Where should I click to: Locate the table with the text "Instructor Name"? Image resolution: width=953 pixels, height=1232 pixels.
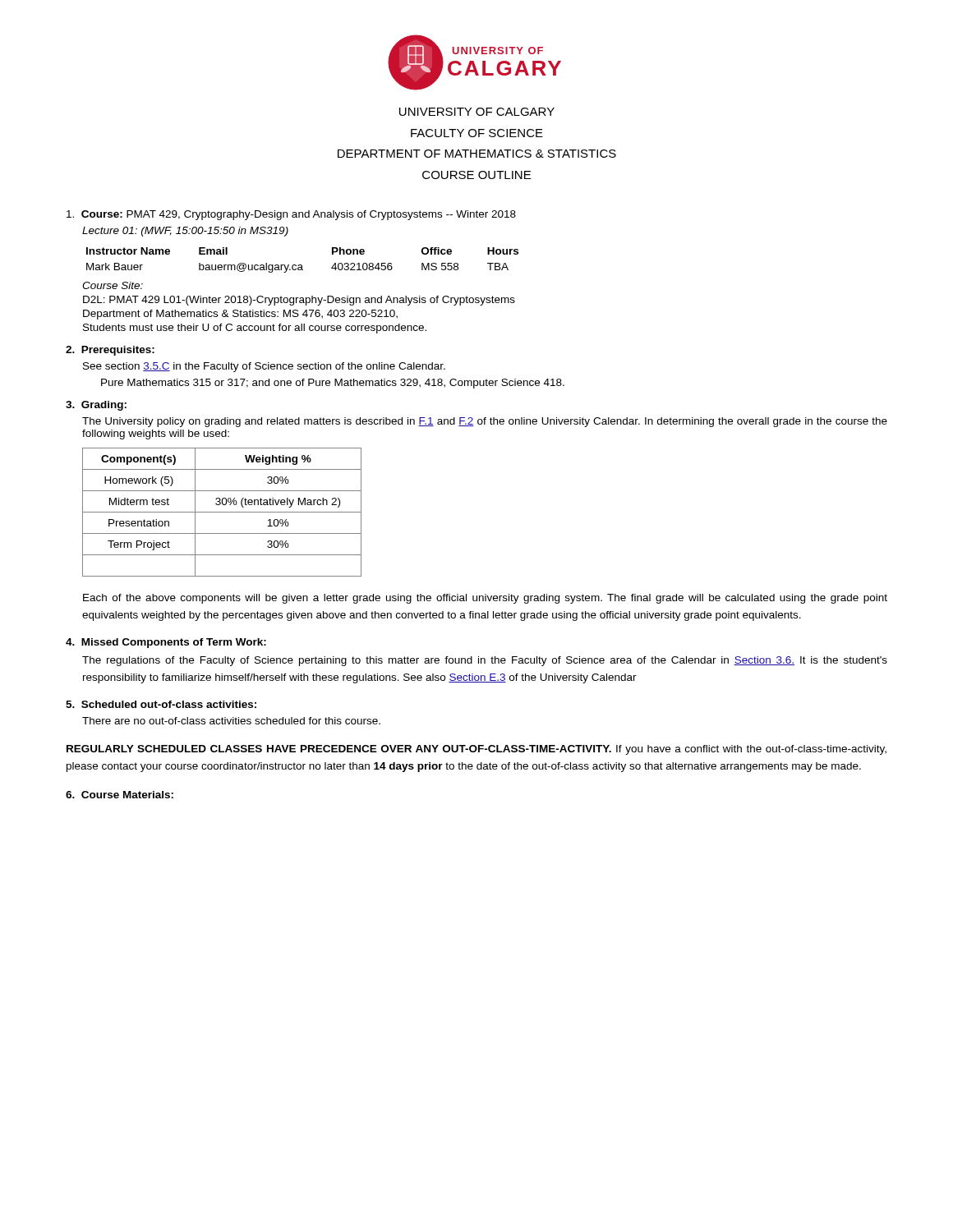(x=485, y=259)
